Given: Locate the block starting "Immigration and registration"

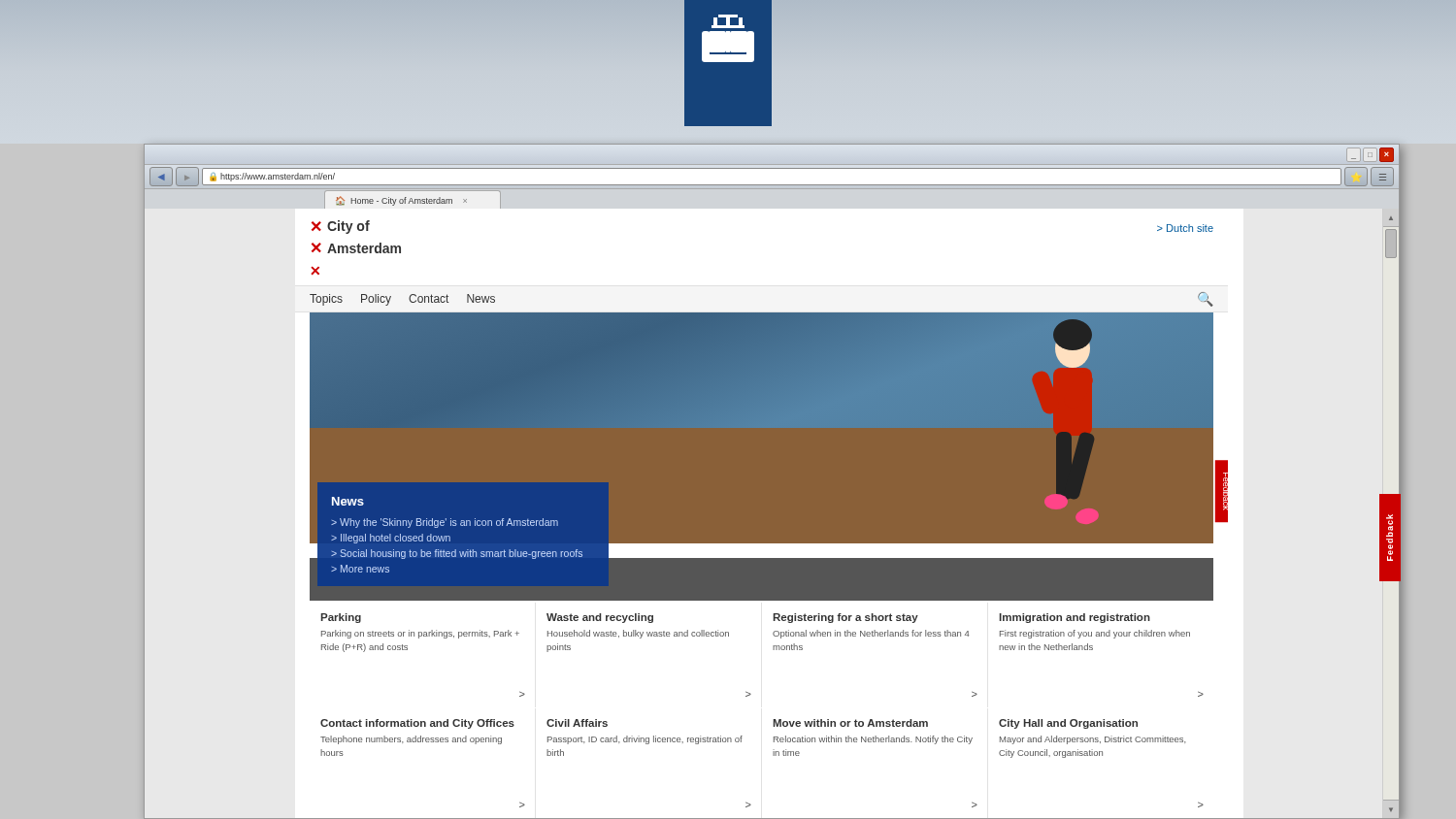Looking at the screenshot, I should coord(1101,656).
